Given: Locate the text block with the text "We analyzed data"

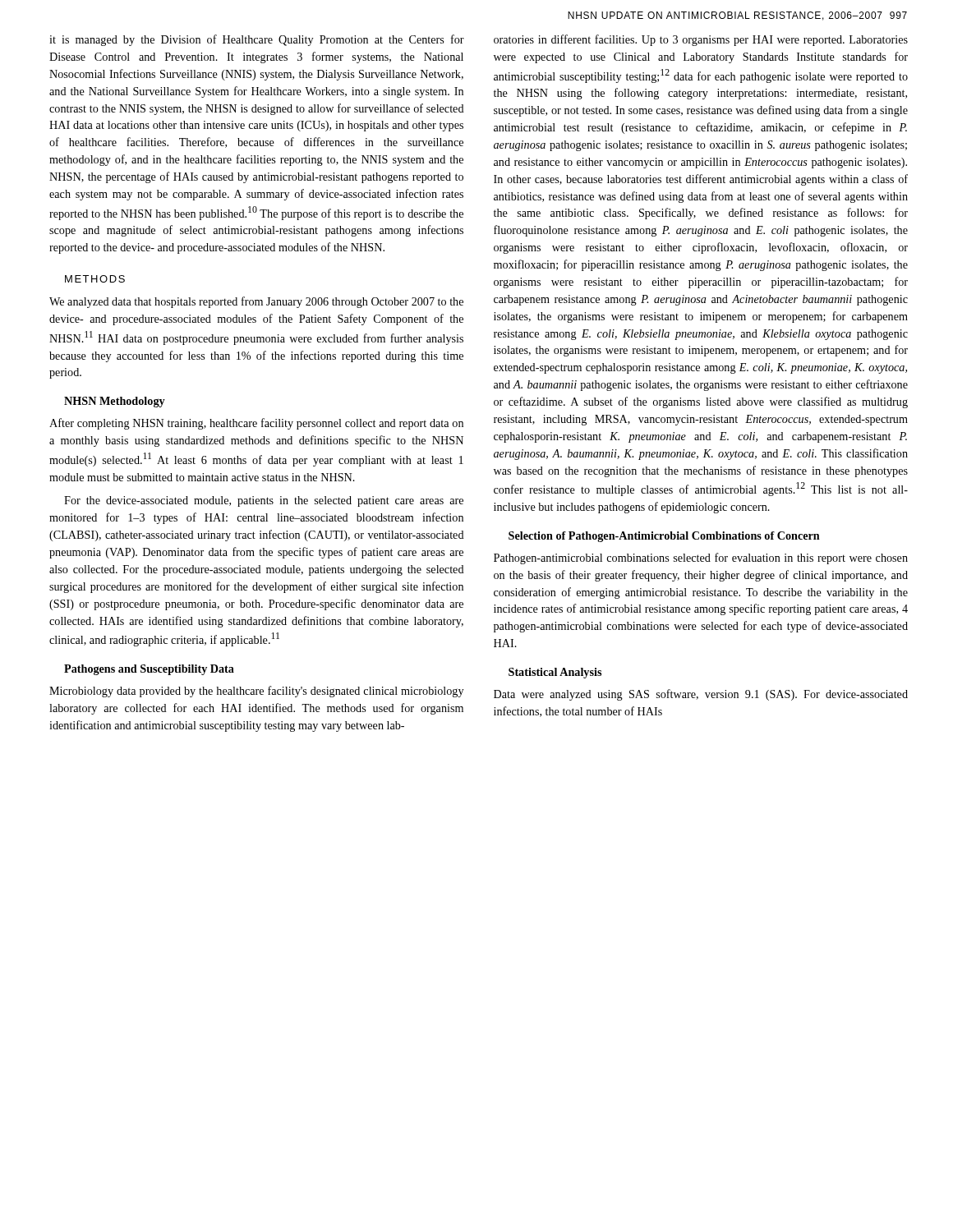Looking at the screenshot, I should click(256, 337).
